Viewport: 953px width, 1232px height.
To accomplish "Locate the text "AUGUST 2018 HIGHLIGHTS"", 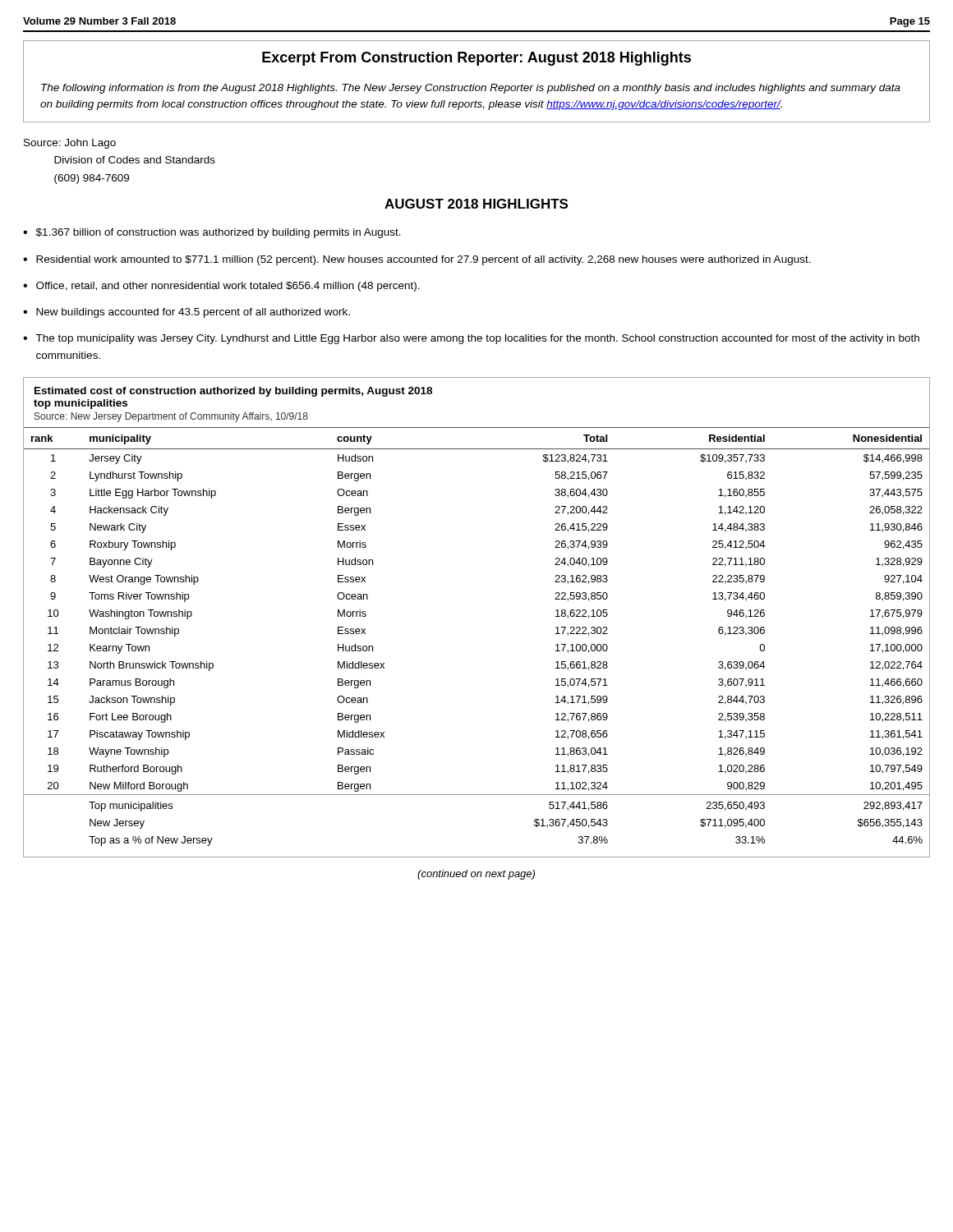I will tap(476, 204).
